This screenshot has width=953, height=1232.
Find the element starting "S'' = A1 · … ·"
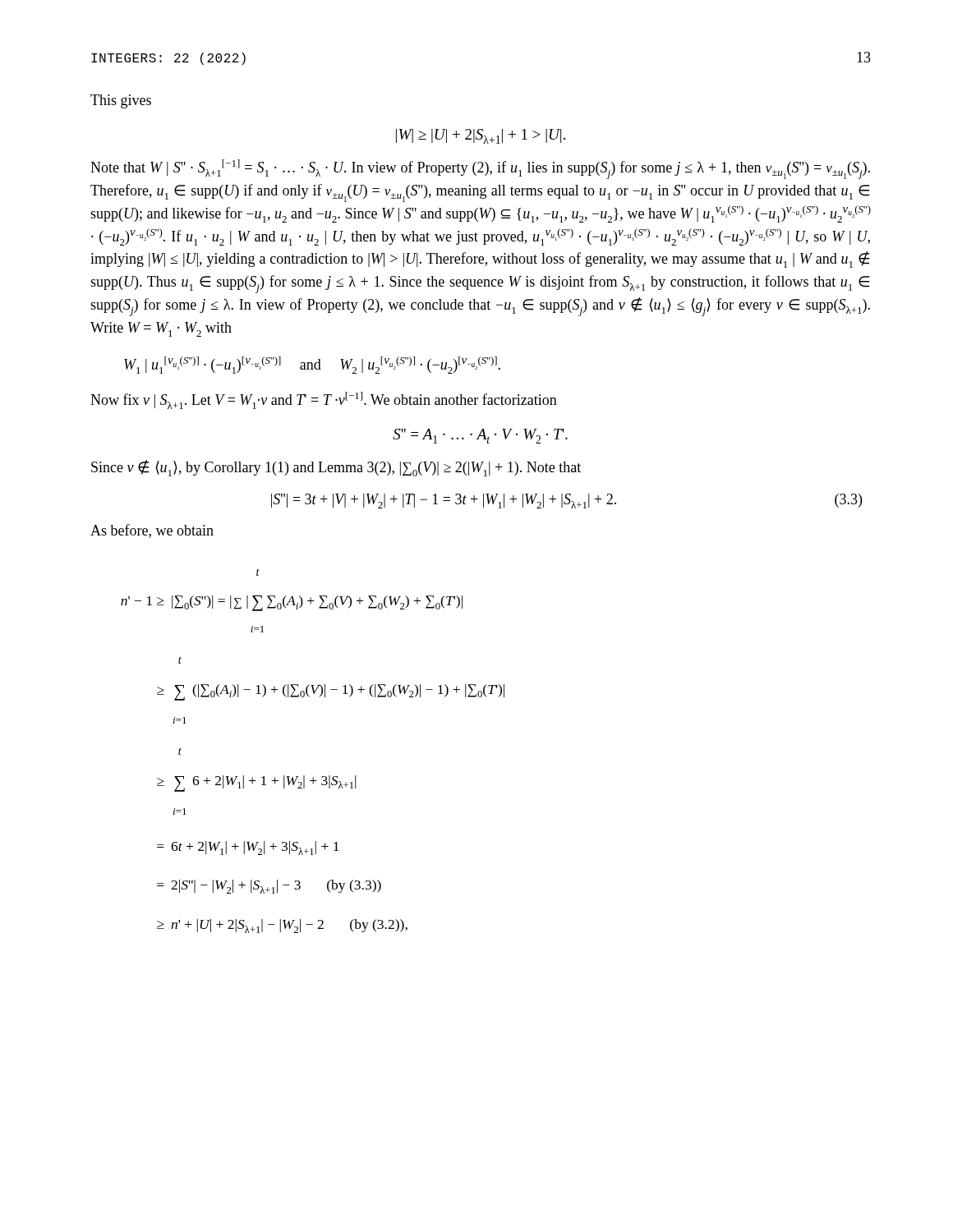[x=481, y=435]
